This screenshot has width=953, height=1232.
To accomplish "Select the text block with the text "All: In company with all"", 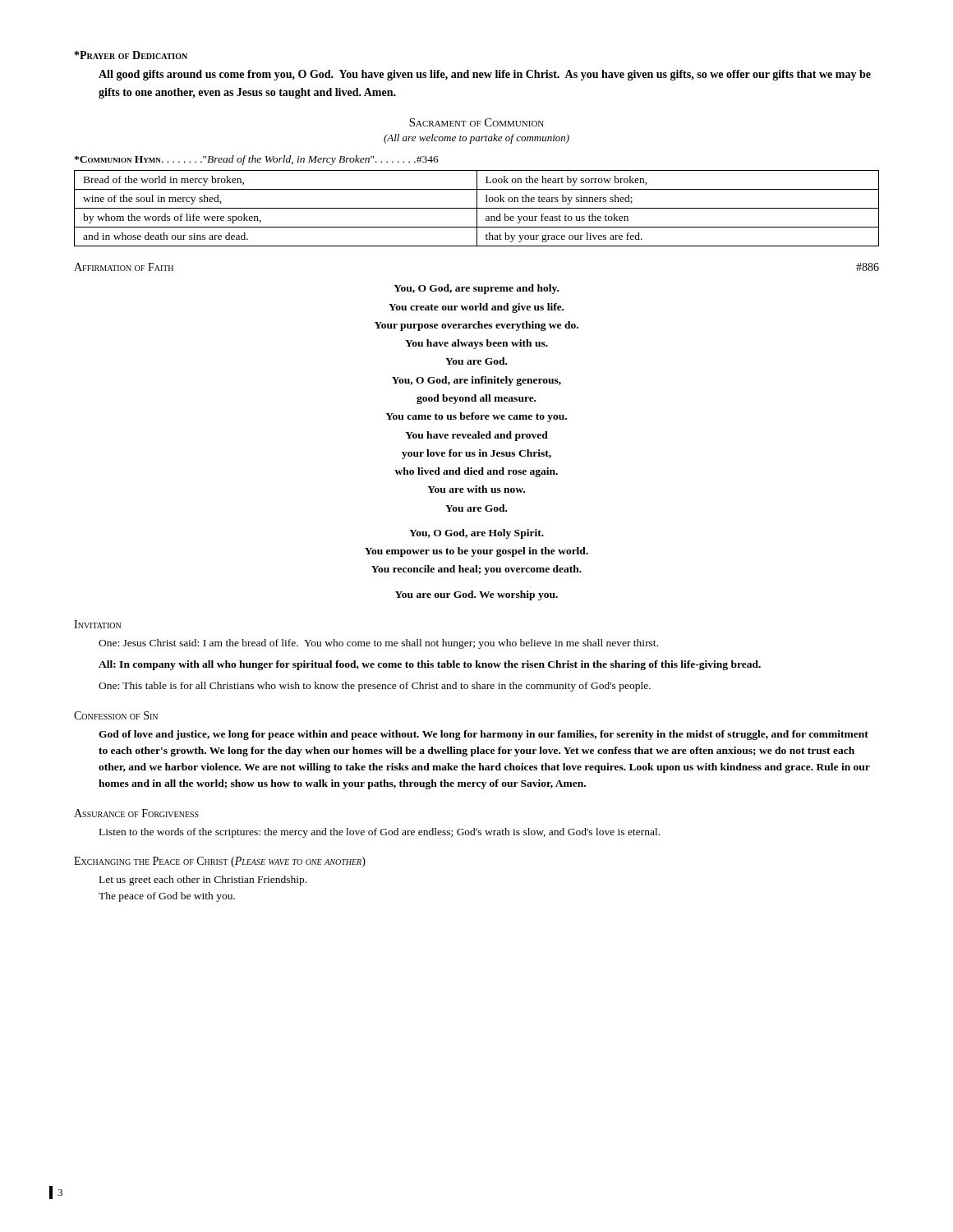I will (430, 664).
